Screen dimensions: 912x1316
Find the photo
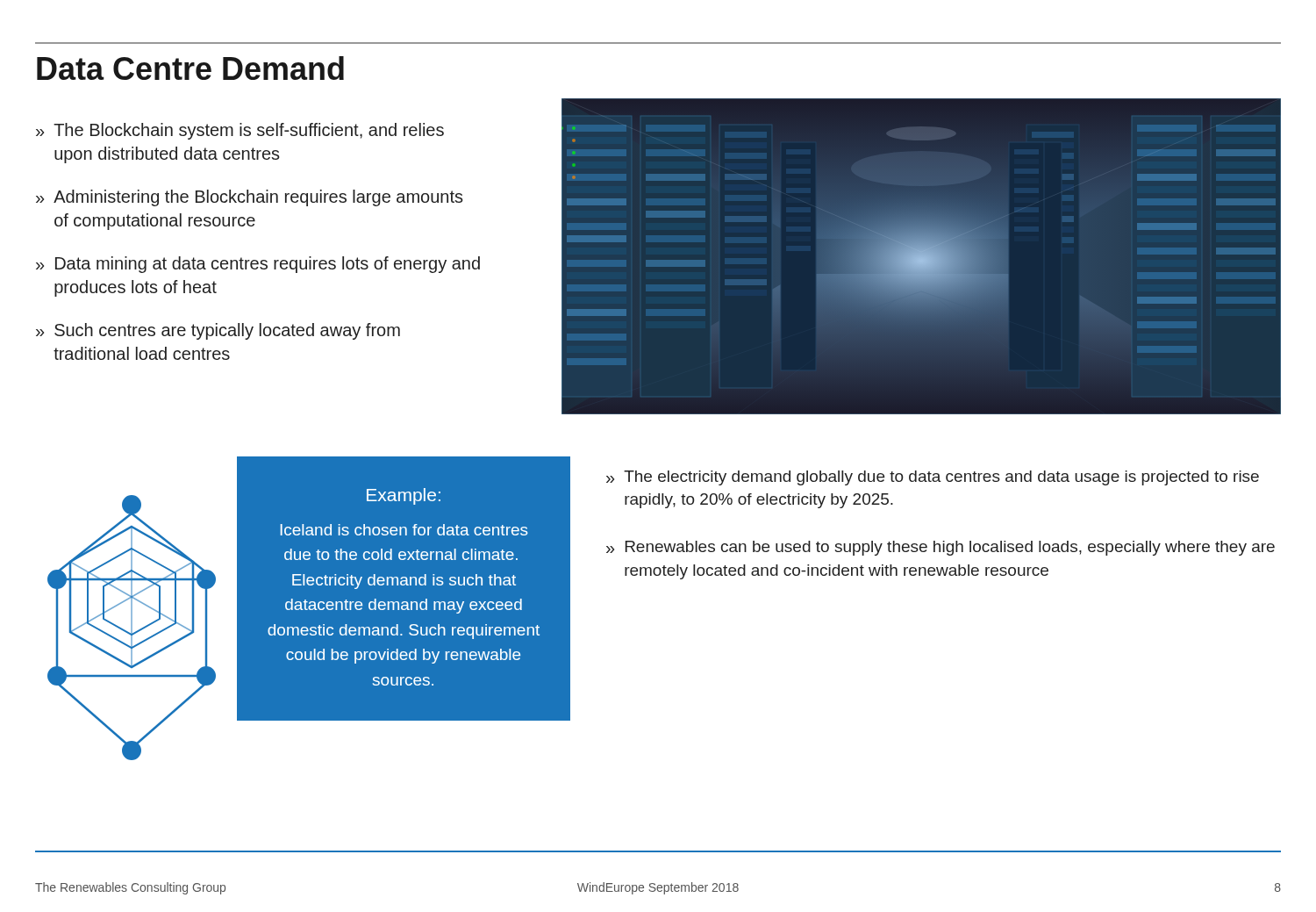click(921, 256)
